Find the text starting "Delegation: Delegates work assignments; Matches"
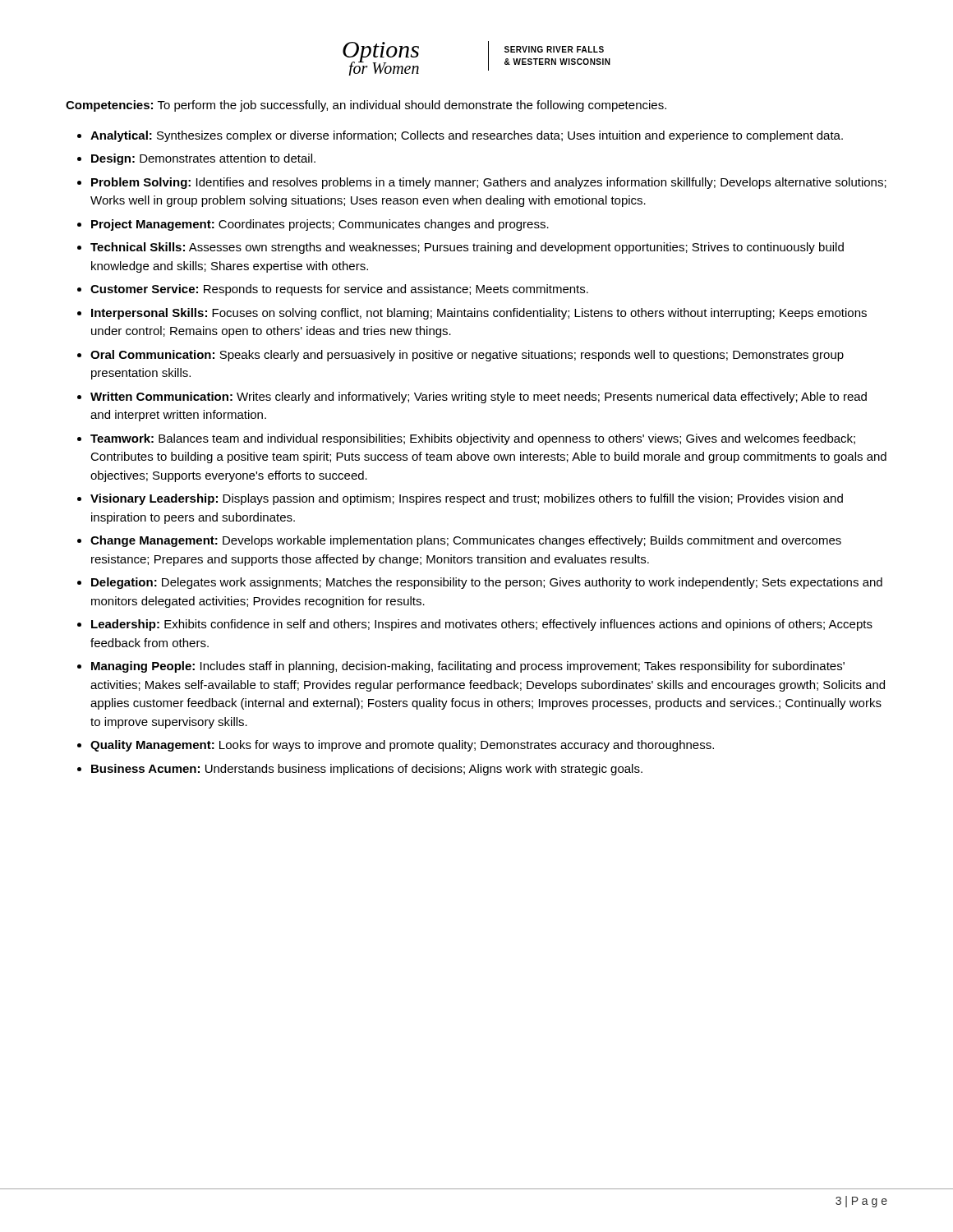Viewport: 953px width, 1232px height. click(x=487, y=591)
